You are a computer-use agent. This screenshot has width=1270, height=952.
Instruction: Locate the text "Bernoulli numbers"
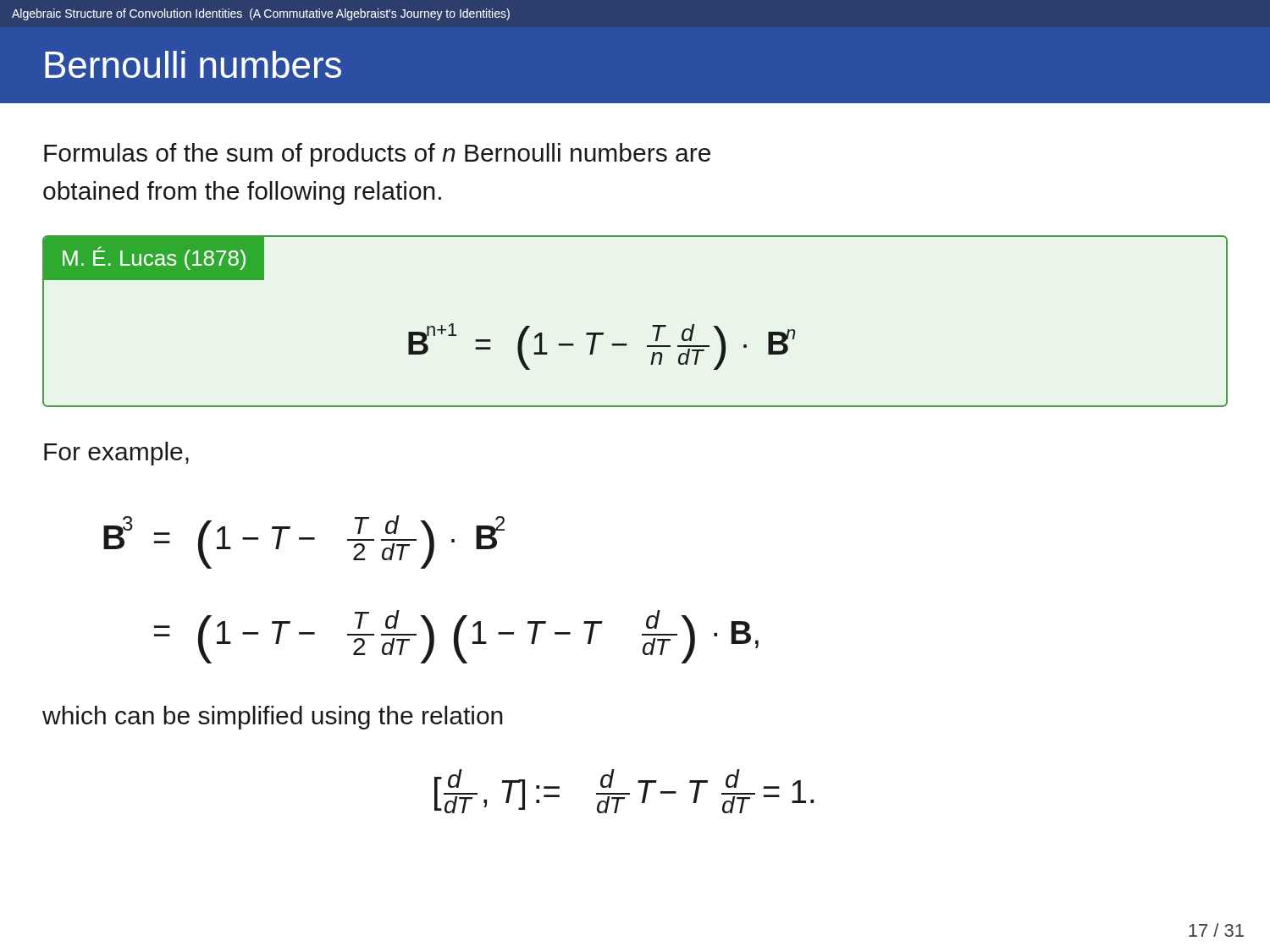[192, 65]
